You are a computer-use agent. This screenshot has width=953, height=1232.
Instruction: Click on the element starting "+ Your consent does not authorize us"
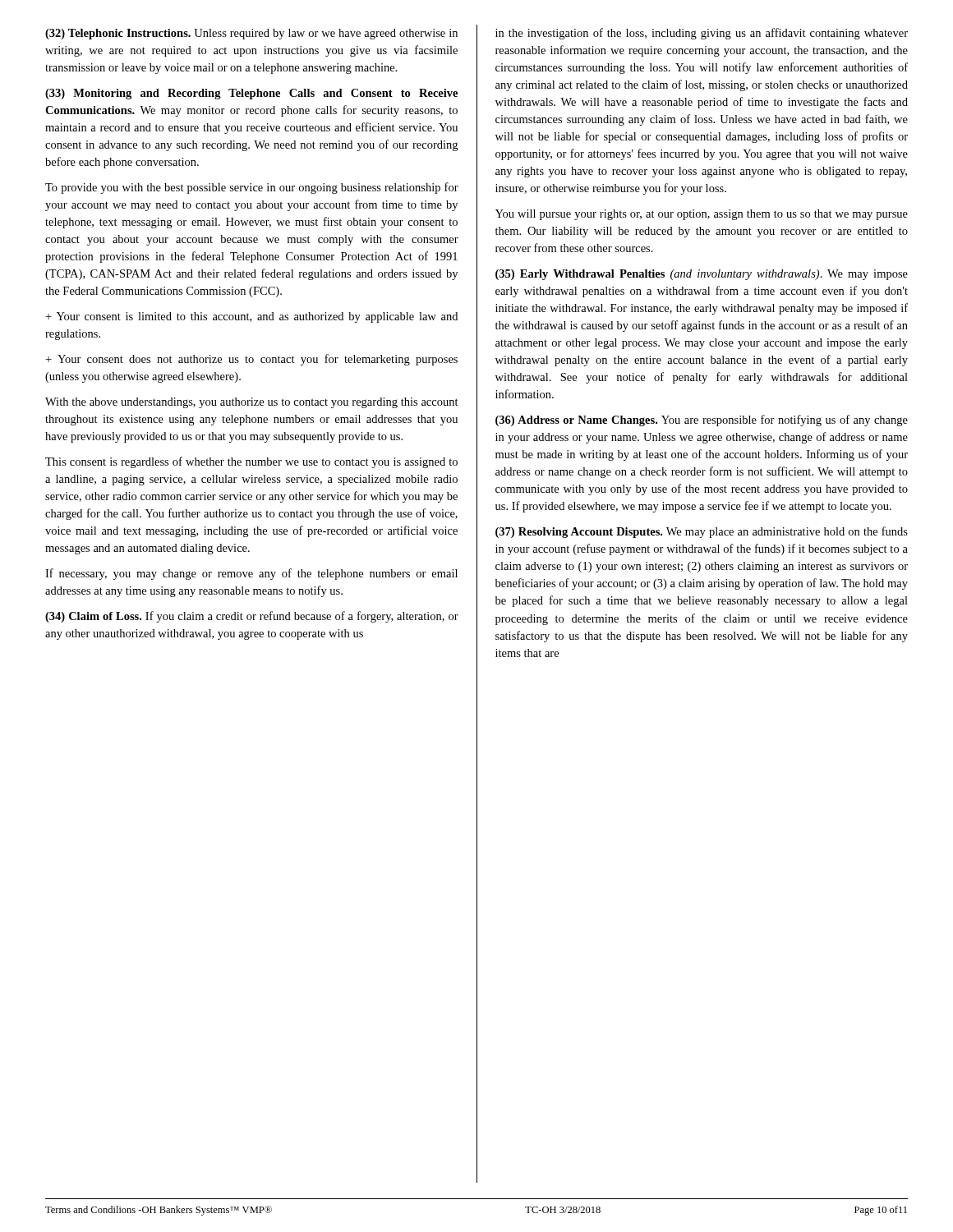tap(252, 368)
